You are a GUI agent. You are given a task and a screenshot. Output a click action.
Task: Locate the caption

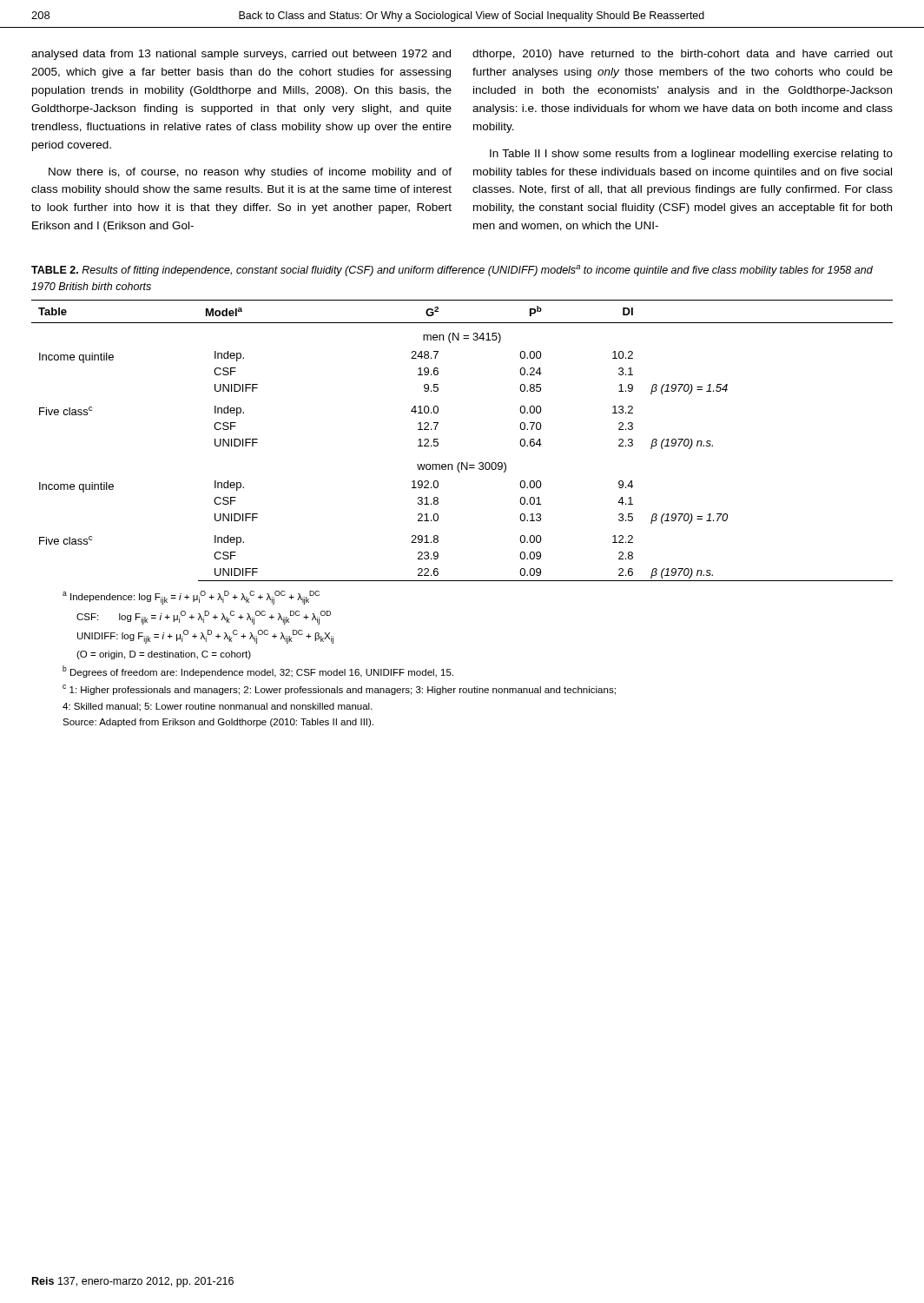click(x=452, y=277)
